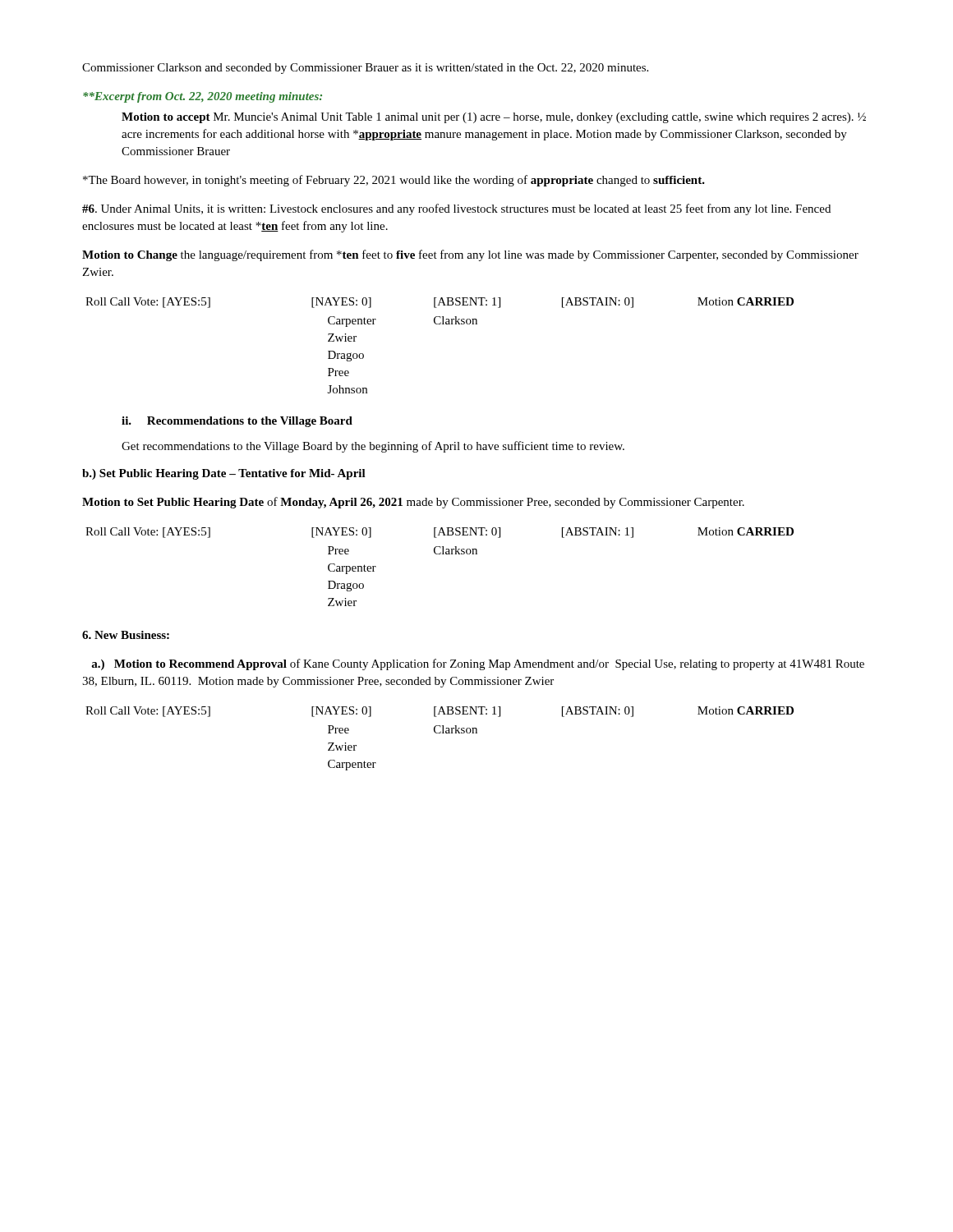Find the element starting "b.) Set Public Hearing Date –"
Image resolution: width=953 pixels, height=1232 pixels.
pos(224,473)
